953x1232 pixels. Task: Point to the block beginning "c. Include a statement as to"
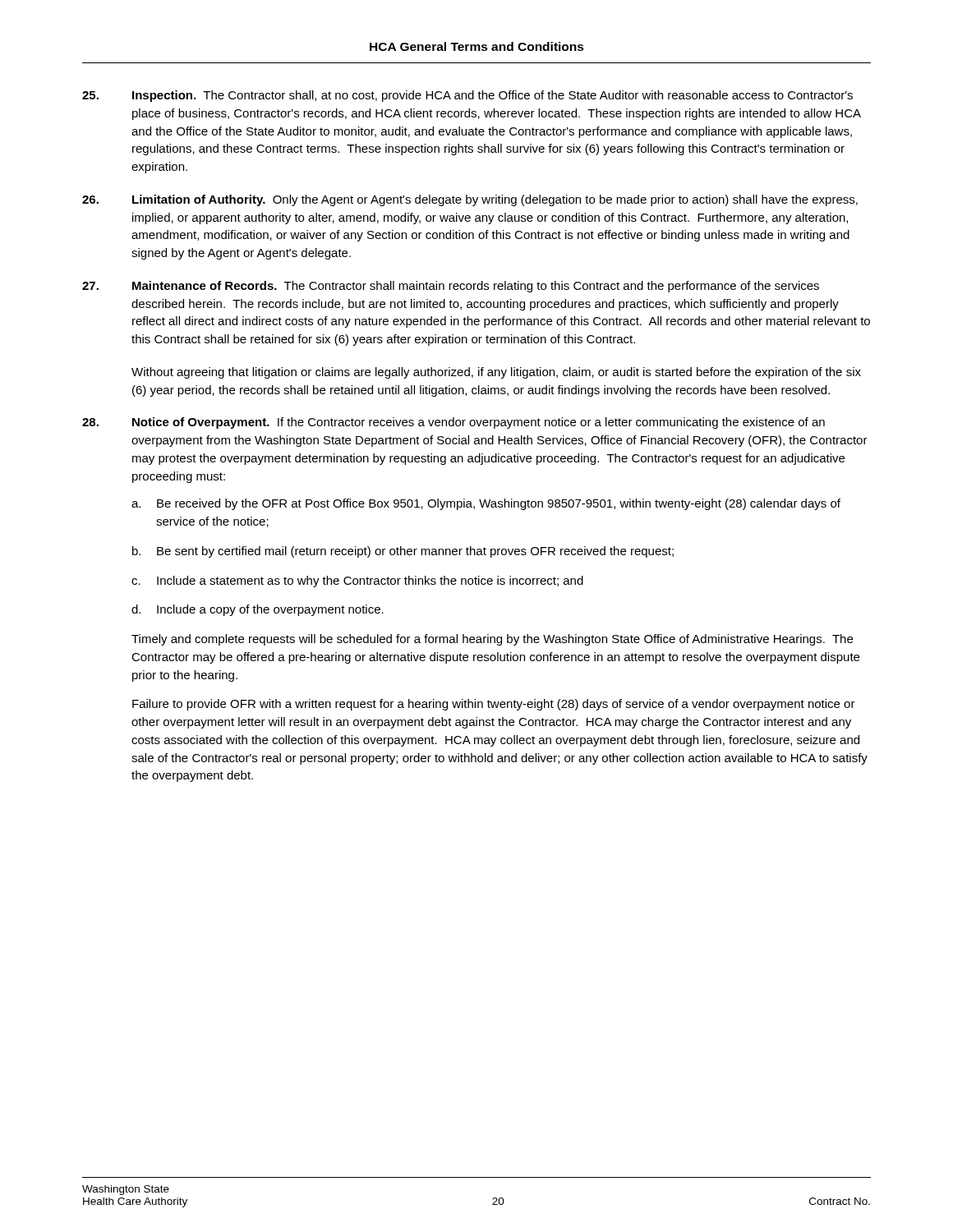(501, 580)
